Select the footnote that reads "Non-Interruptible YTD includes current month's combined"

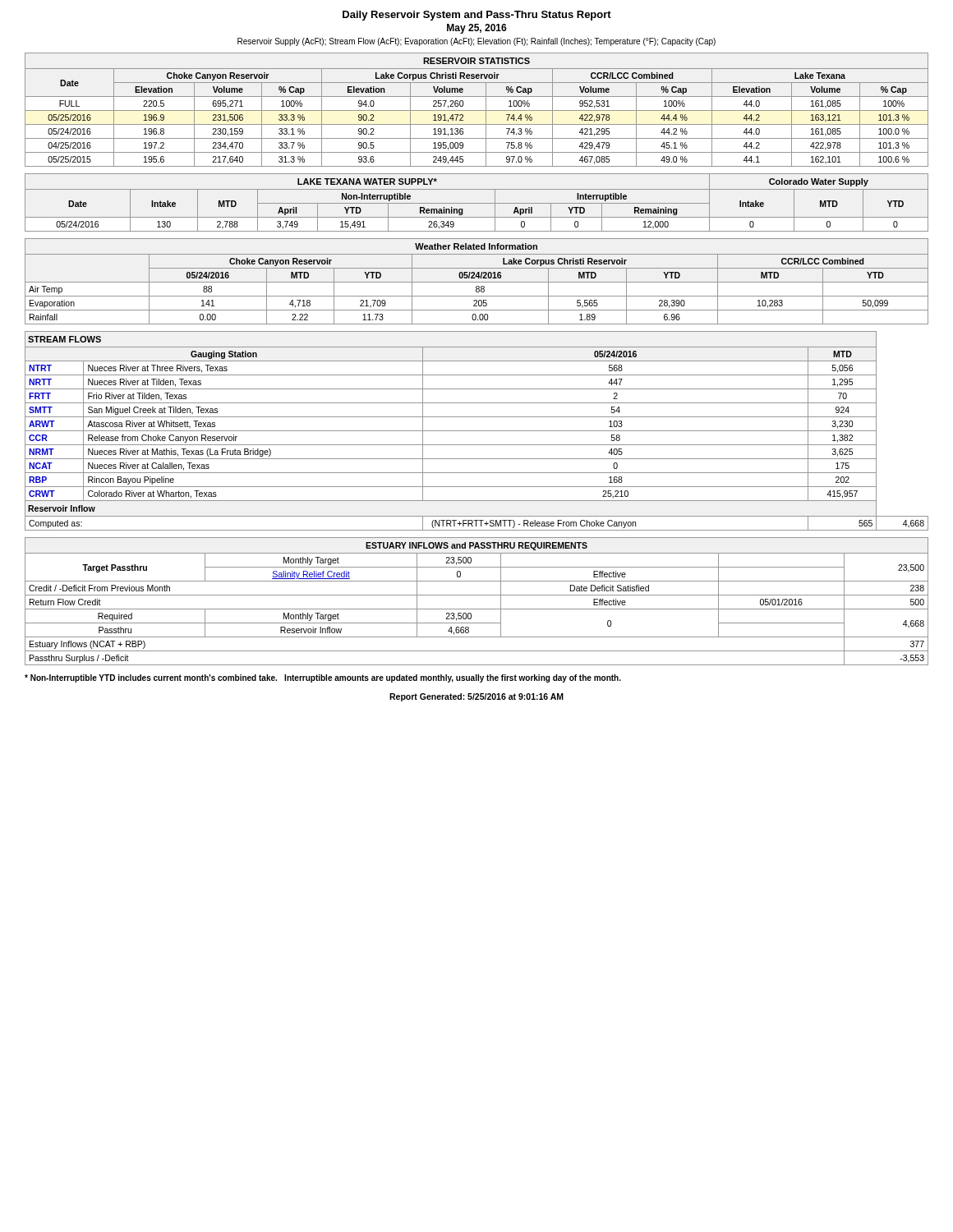(x=476, y=678)
